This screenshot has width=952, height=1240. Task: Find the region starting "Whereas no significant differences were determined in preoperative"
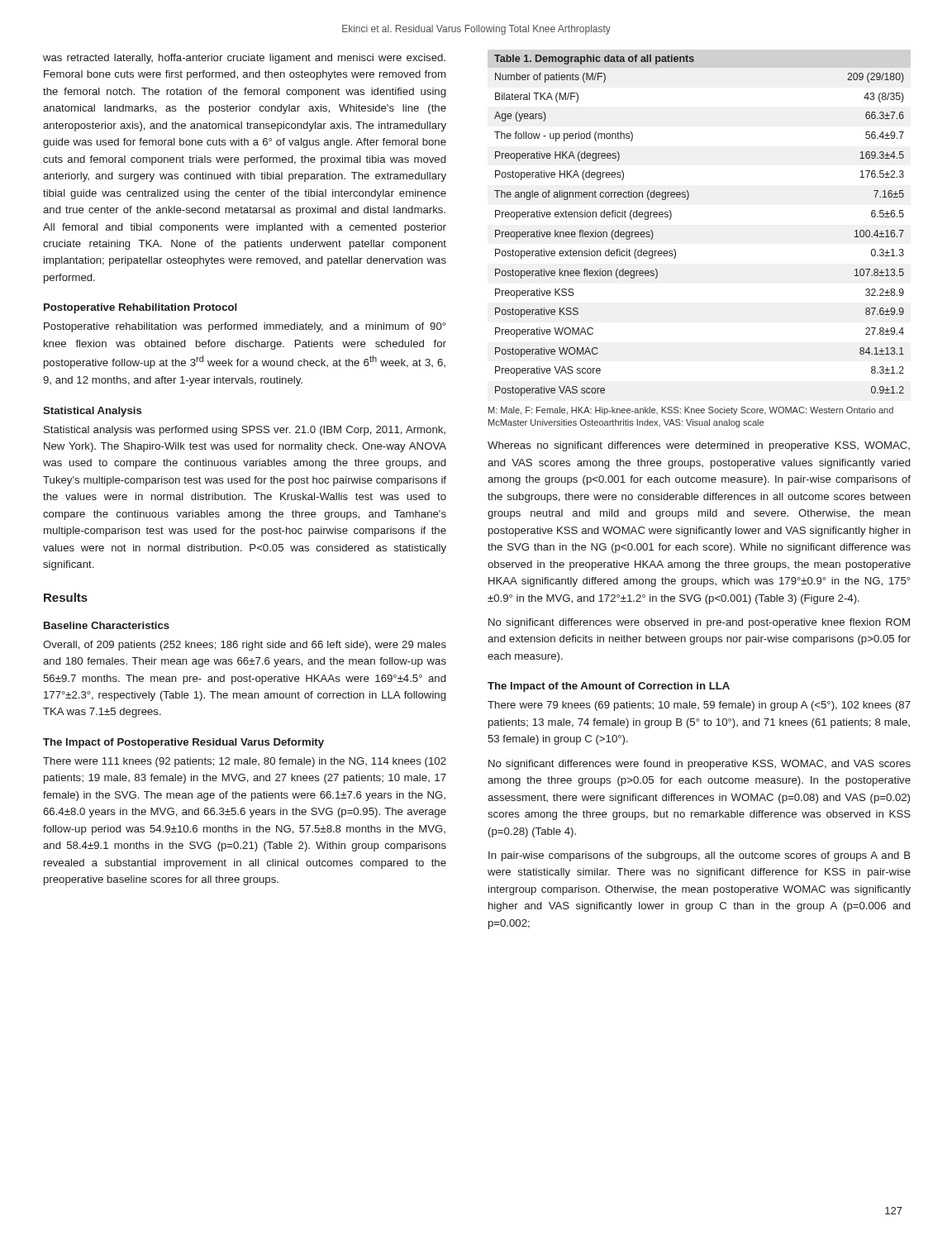[699, 522]
